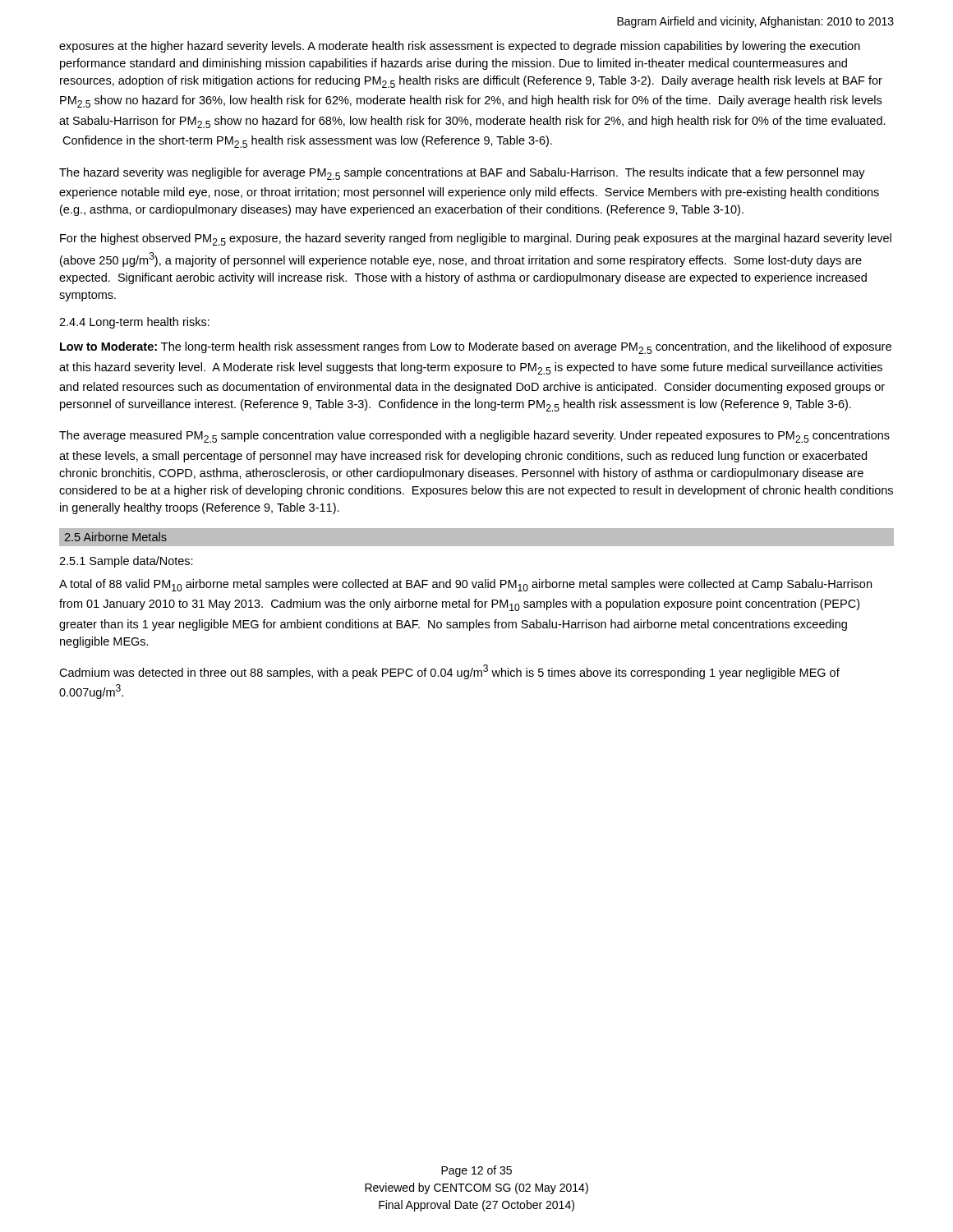
Task: Locate the text "2.5 Airborne Metals"
Action: click(x=115, y=537)
